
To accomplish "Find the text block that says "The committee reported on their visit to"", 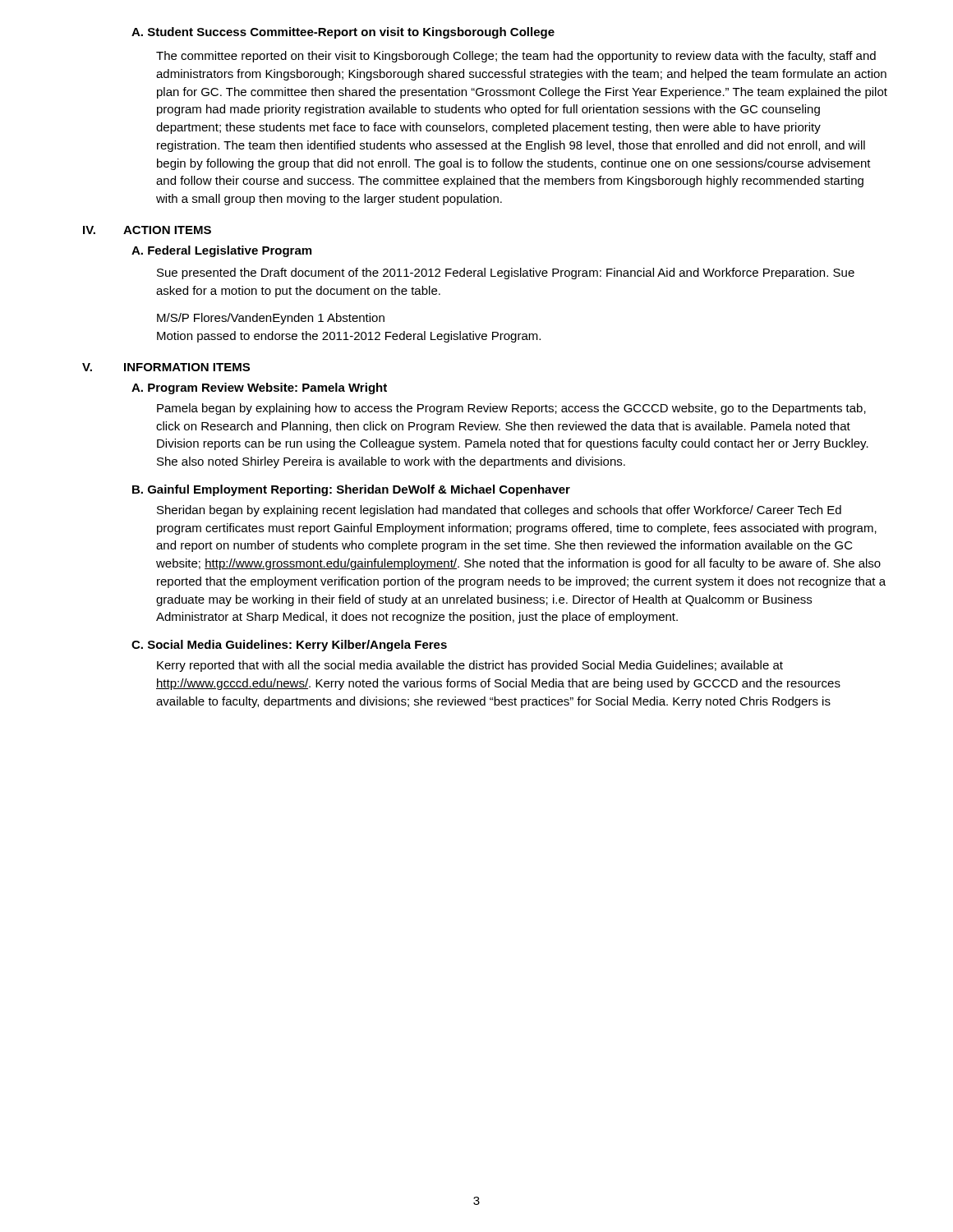I will tap(522, 127).
